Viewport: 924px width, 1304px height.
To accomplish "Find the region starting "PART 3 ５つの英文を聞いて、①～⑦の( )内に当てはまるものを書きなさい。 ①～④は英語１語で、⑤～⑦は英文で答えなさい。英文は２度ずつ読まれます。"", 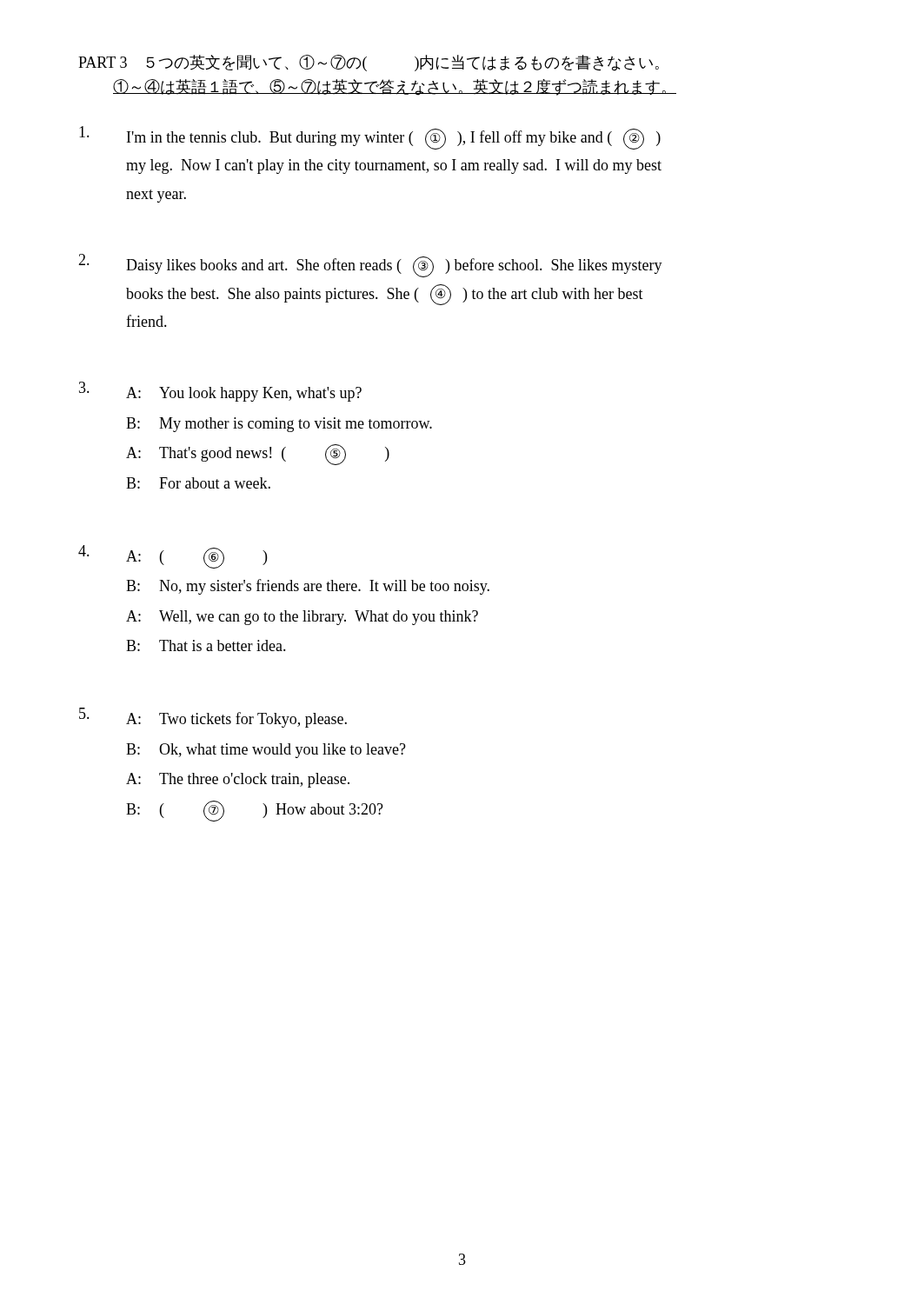I will (x=462, y=75).
